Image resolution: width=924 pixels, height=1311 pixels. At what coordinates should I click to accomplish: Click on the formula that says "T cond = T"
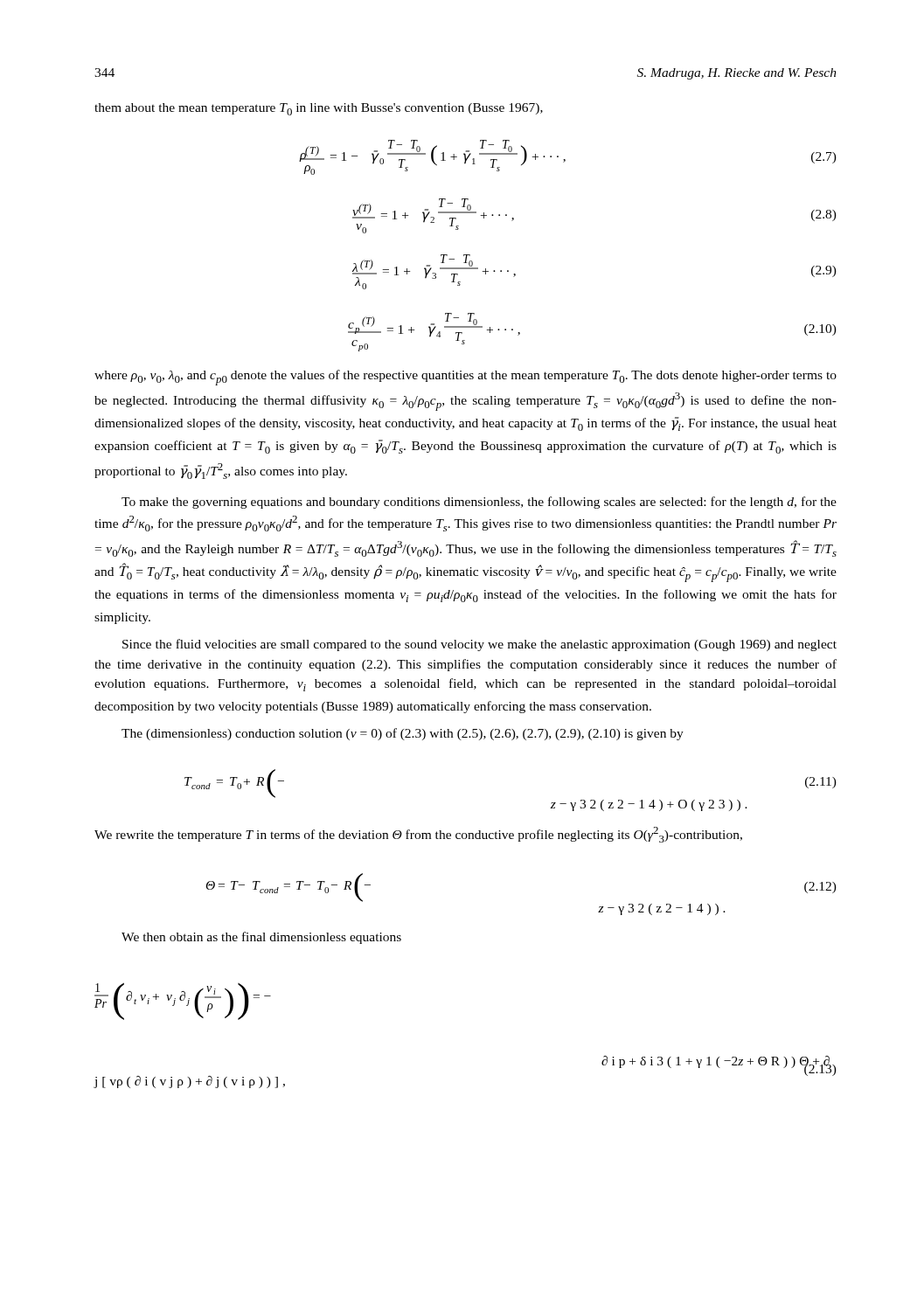tap(237, 784)
